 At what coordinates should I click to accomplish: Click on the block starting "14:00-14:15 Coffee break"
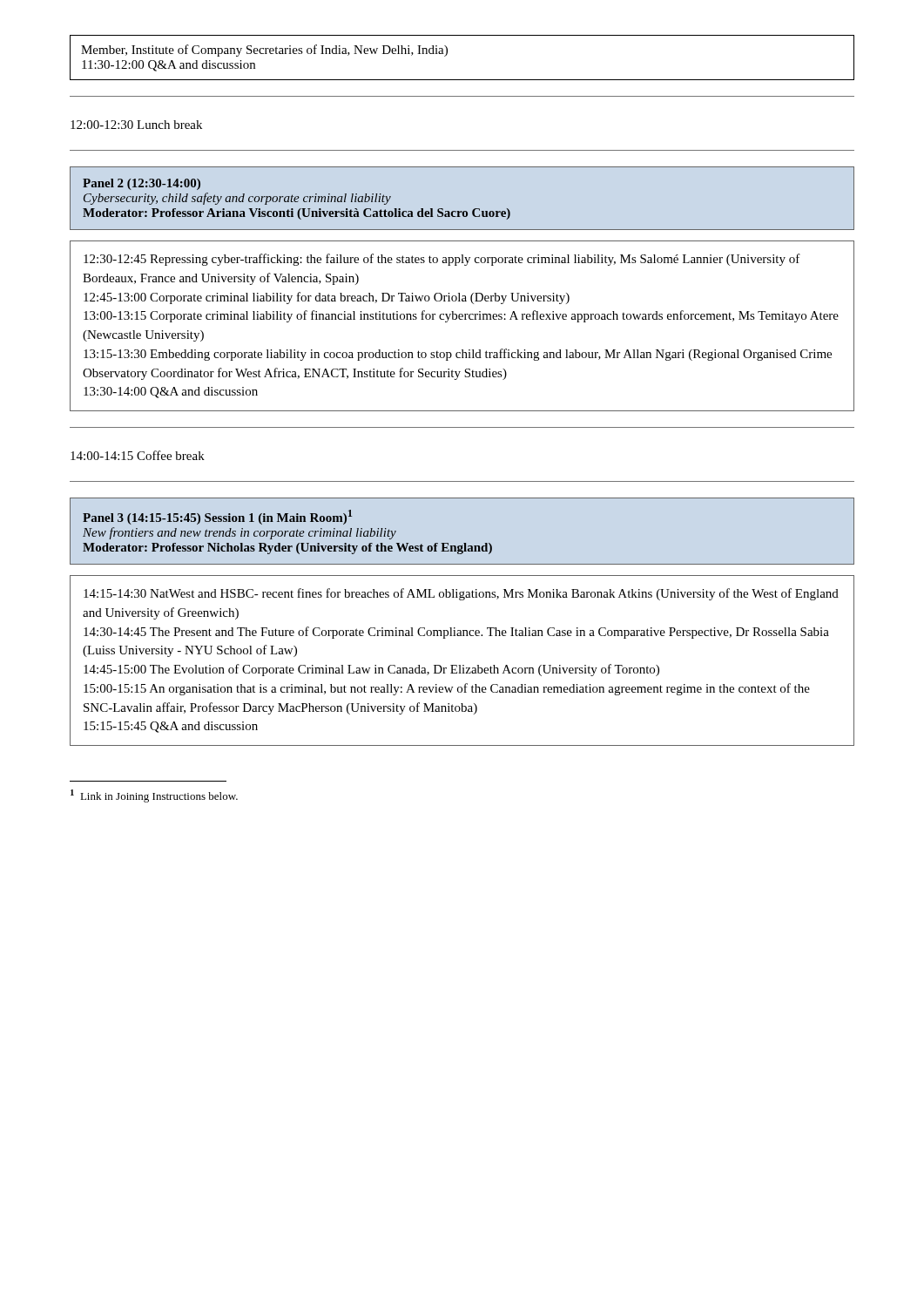[137, 456]
